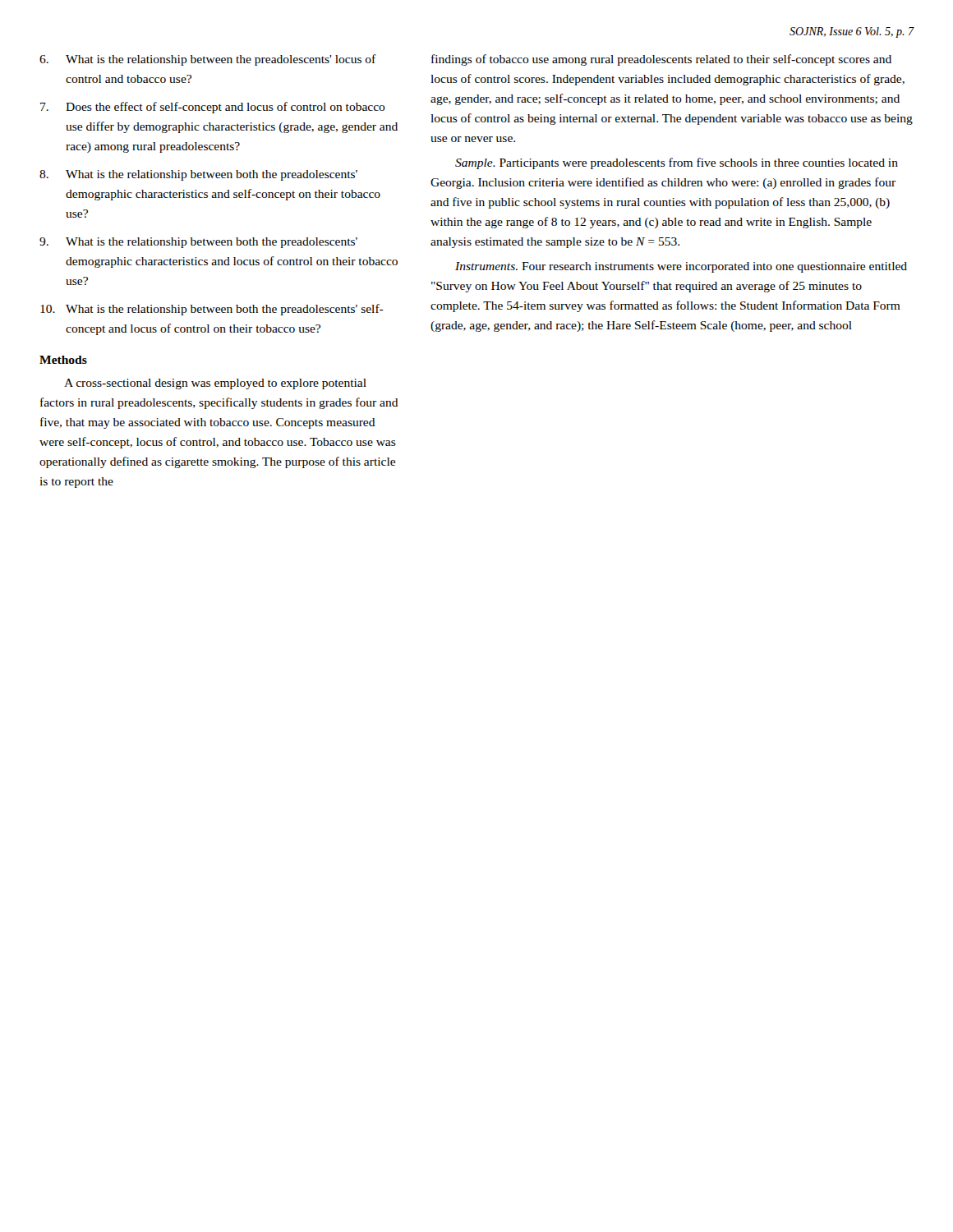953x1232 pixels.
Task: Select the region starting "Instruments. Four research instruments were incorporated"
Action: point(669,295)
